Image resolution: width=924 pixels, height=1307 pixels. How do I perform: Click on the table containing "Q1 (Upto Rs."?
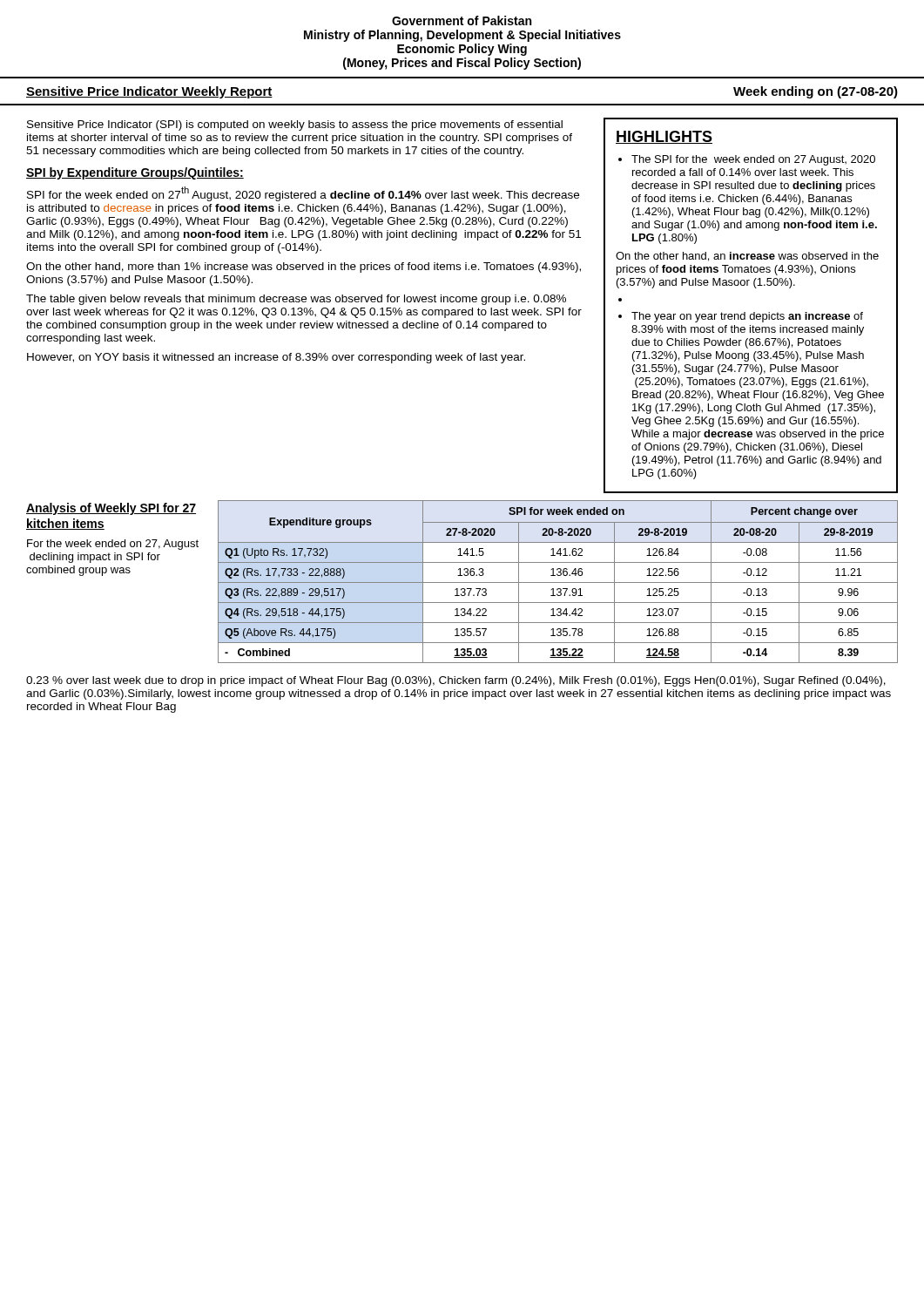pyautogui.click(x=558, y=582)
